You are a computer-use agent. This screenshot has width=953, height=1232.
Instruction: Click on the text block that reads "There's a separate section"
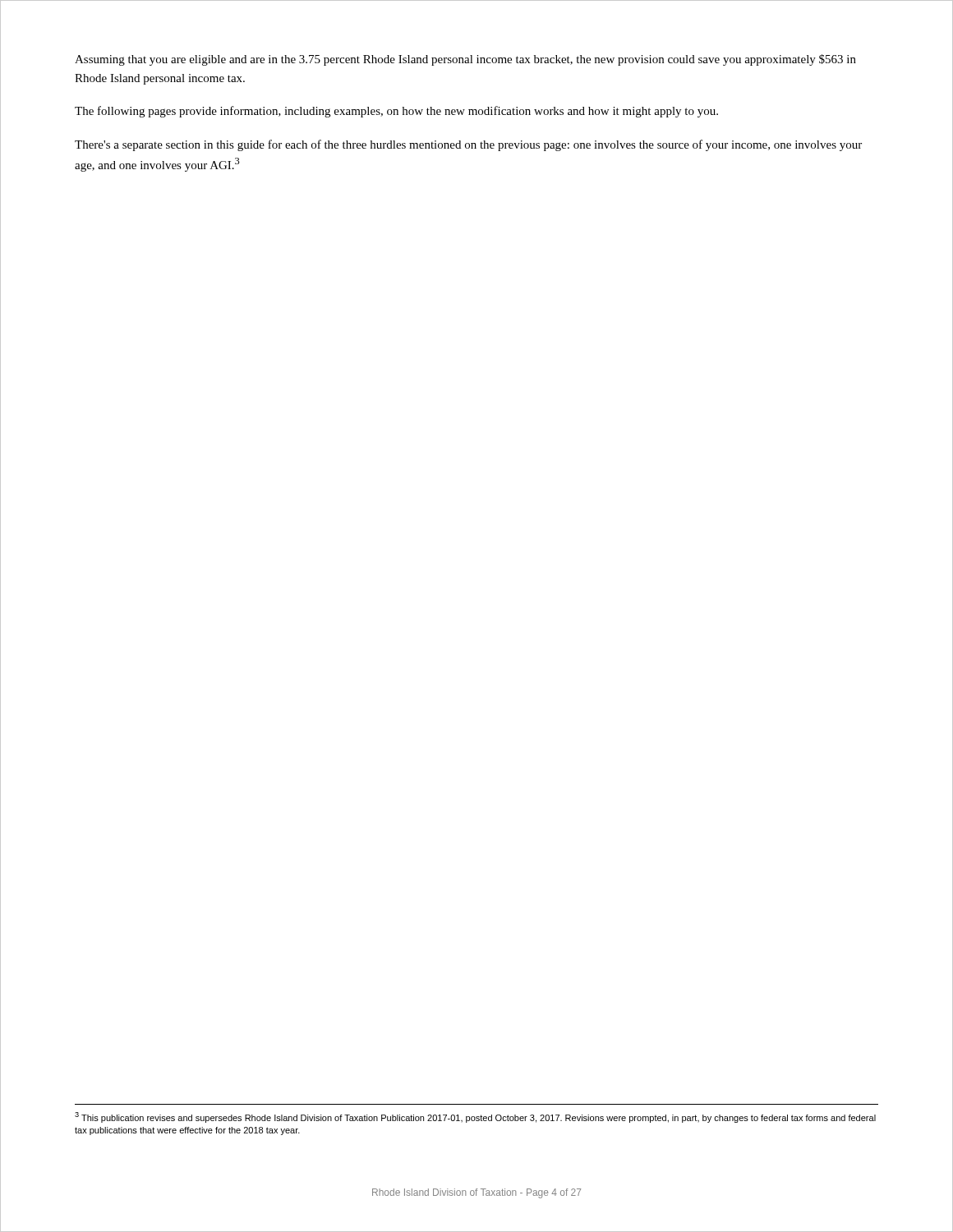click(x=468, y=155)
